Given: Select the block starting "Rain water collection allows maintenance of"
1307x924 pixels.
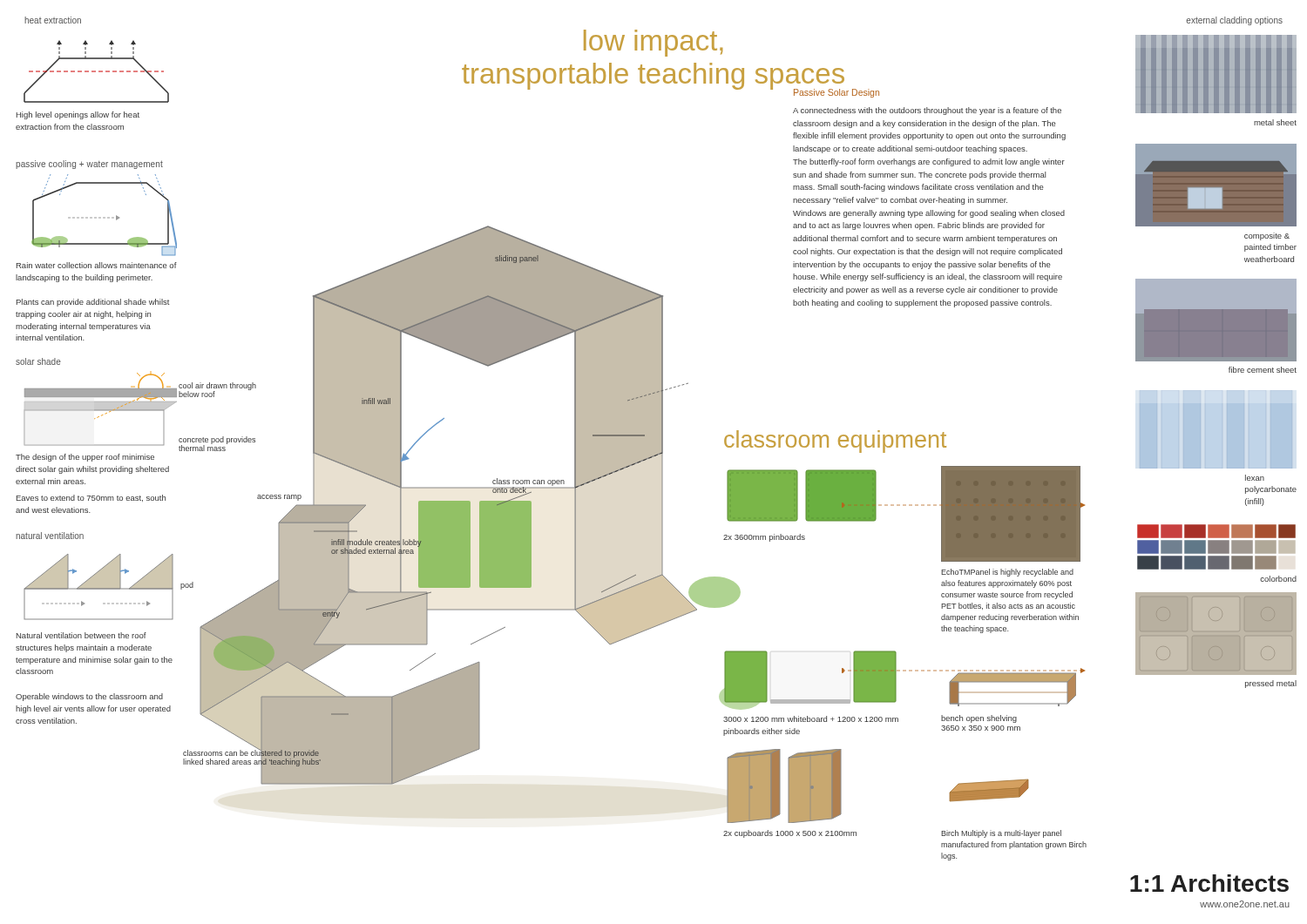Looking at the screenshot, I should [96, 271].
